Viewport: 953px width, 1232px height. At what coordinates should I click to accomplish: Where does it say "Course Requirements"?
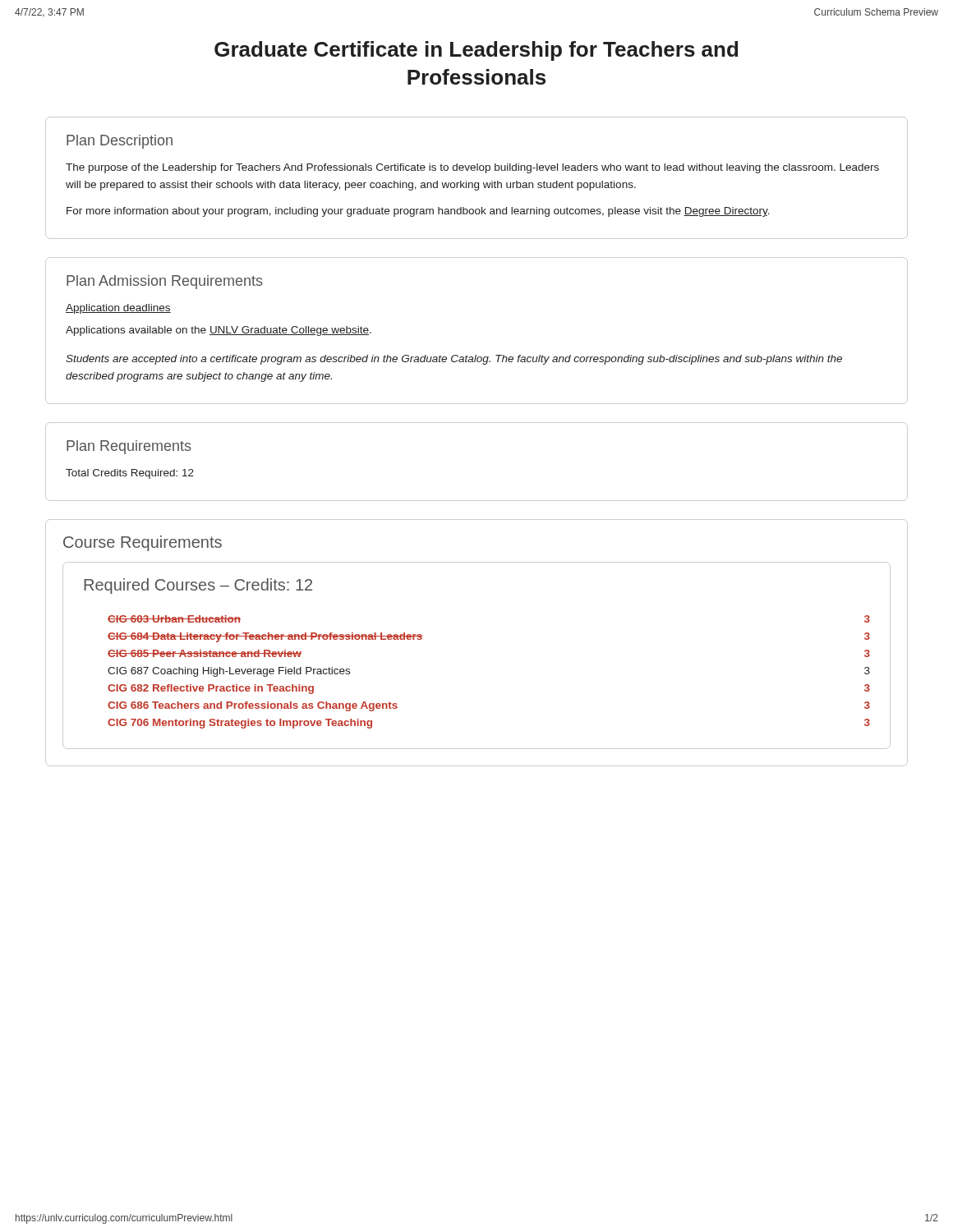pyautogui.click(x=142, y=542)
